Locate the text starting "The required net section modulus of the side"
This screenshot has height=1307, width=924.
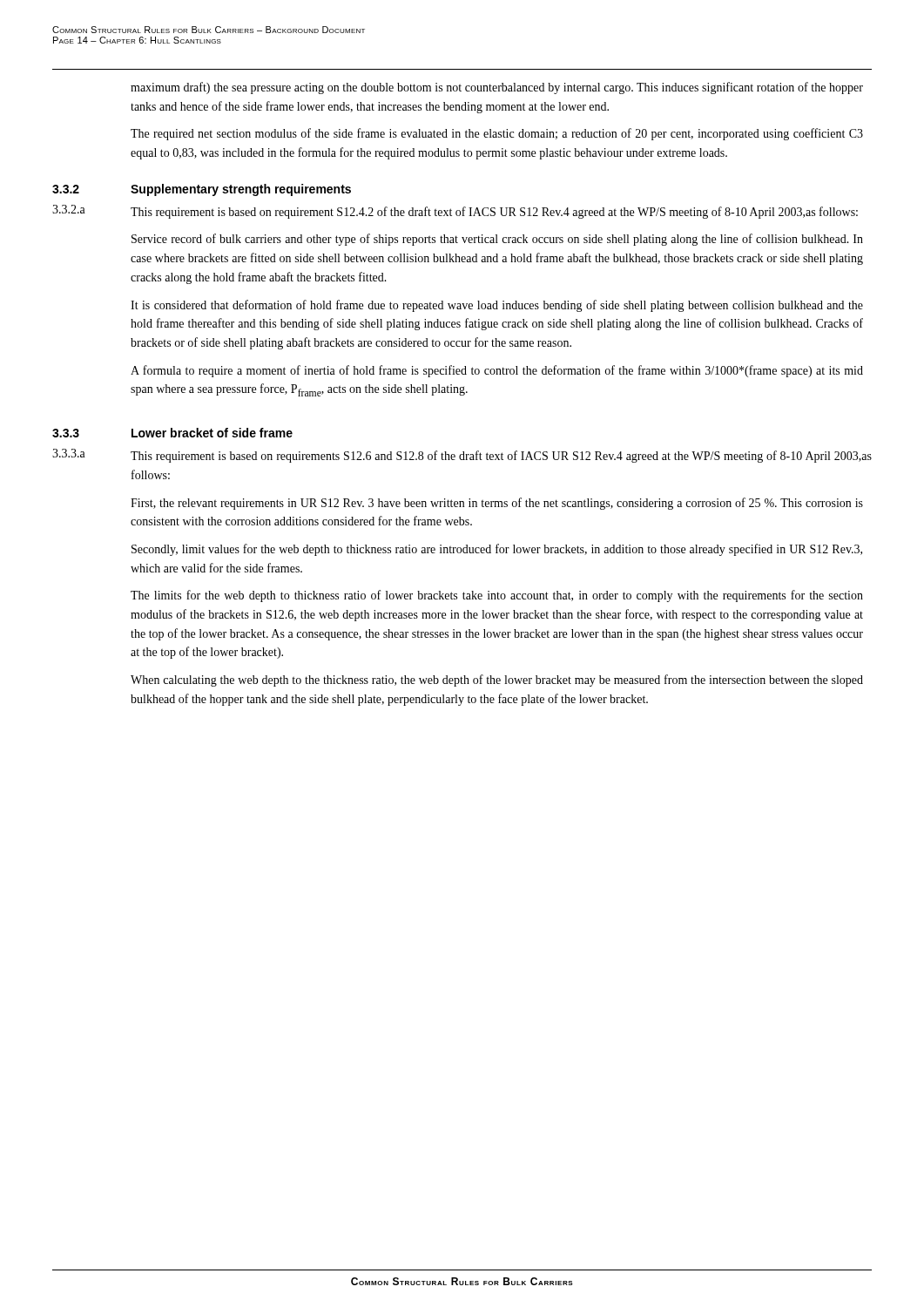(497, 144)
